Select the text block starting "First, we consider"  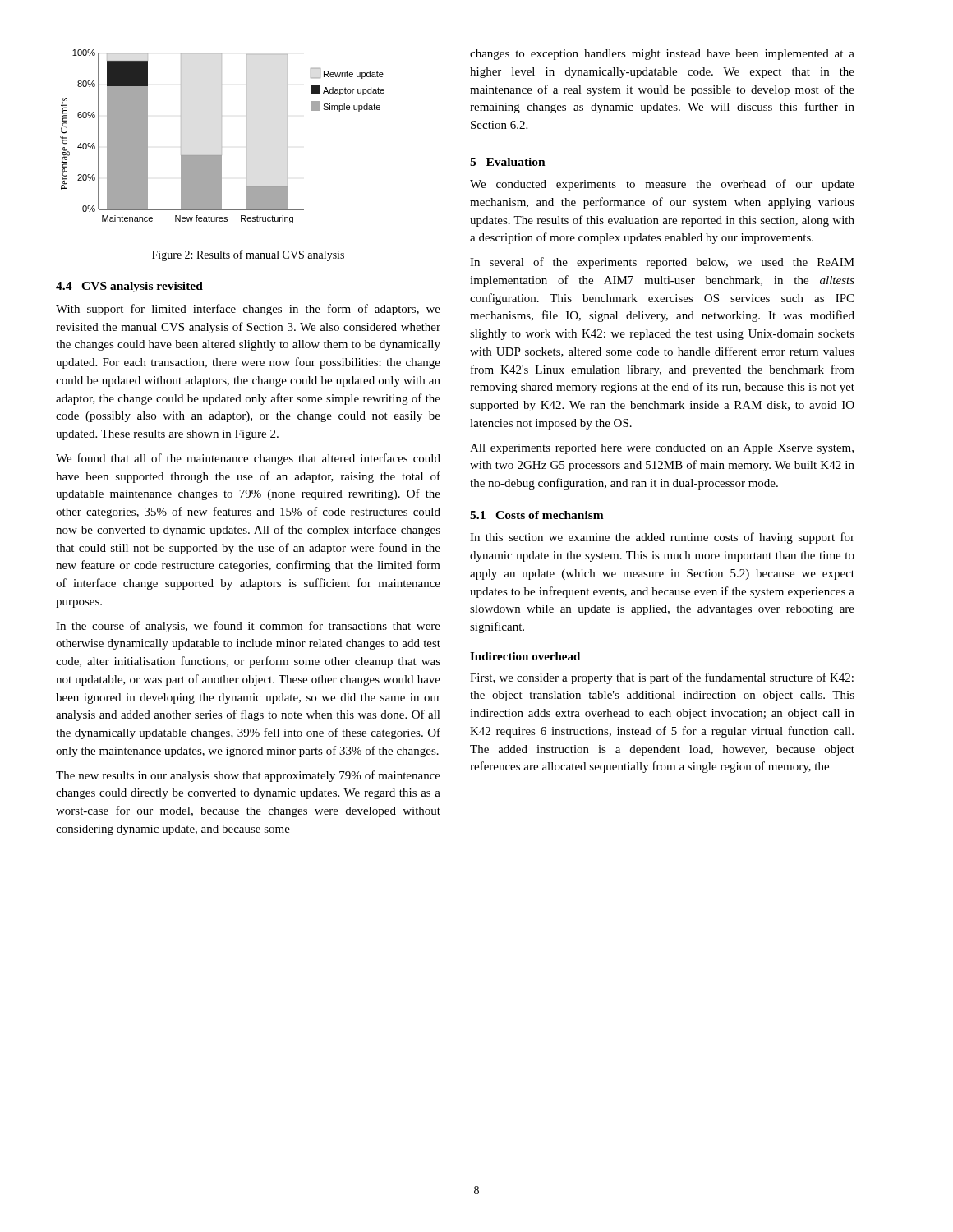coord(662,722)
